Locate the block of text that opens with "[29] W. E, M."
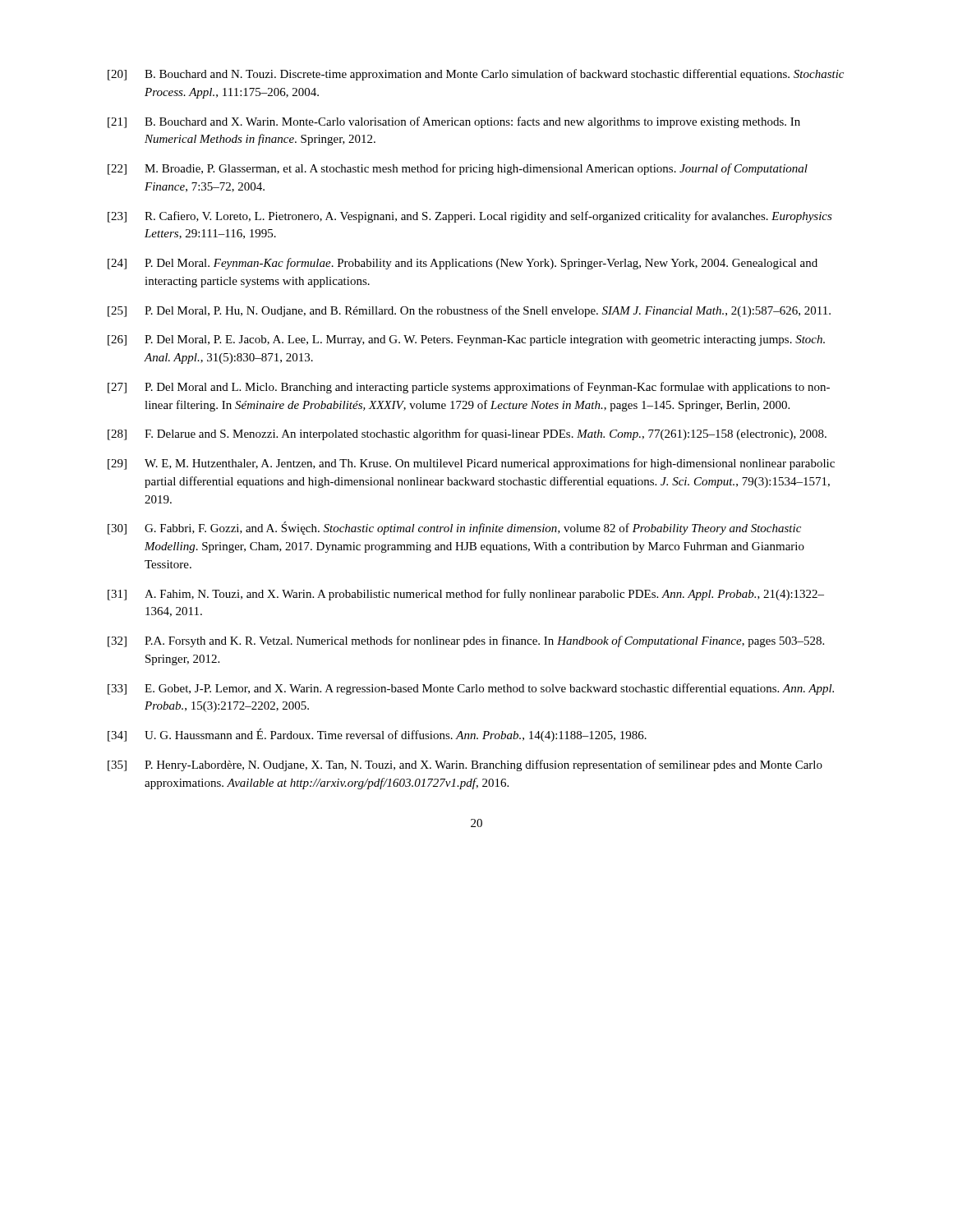This screenshot has width=953, height=1232. pyautogui.click(x=476, y=482)
